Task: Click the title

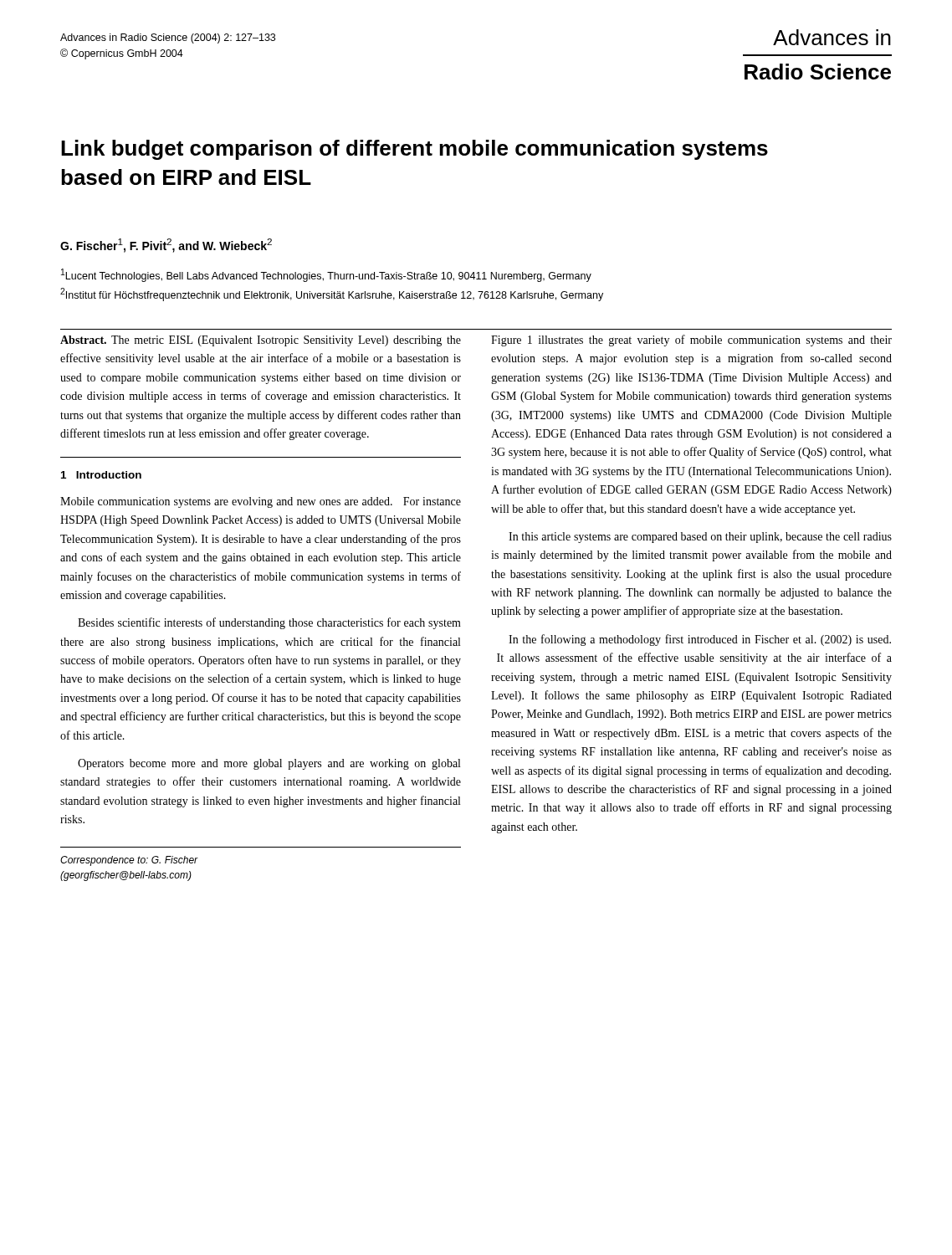Action: click(x=414, y=163)
